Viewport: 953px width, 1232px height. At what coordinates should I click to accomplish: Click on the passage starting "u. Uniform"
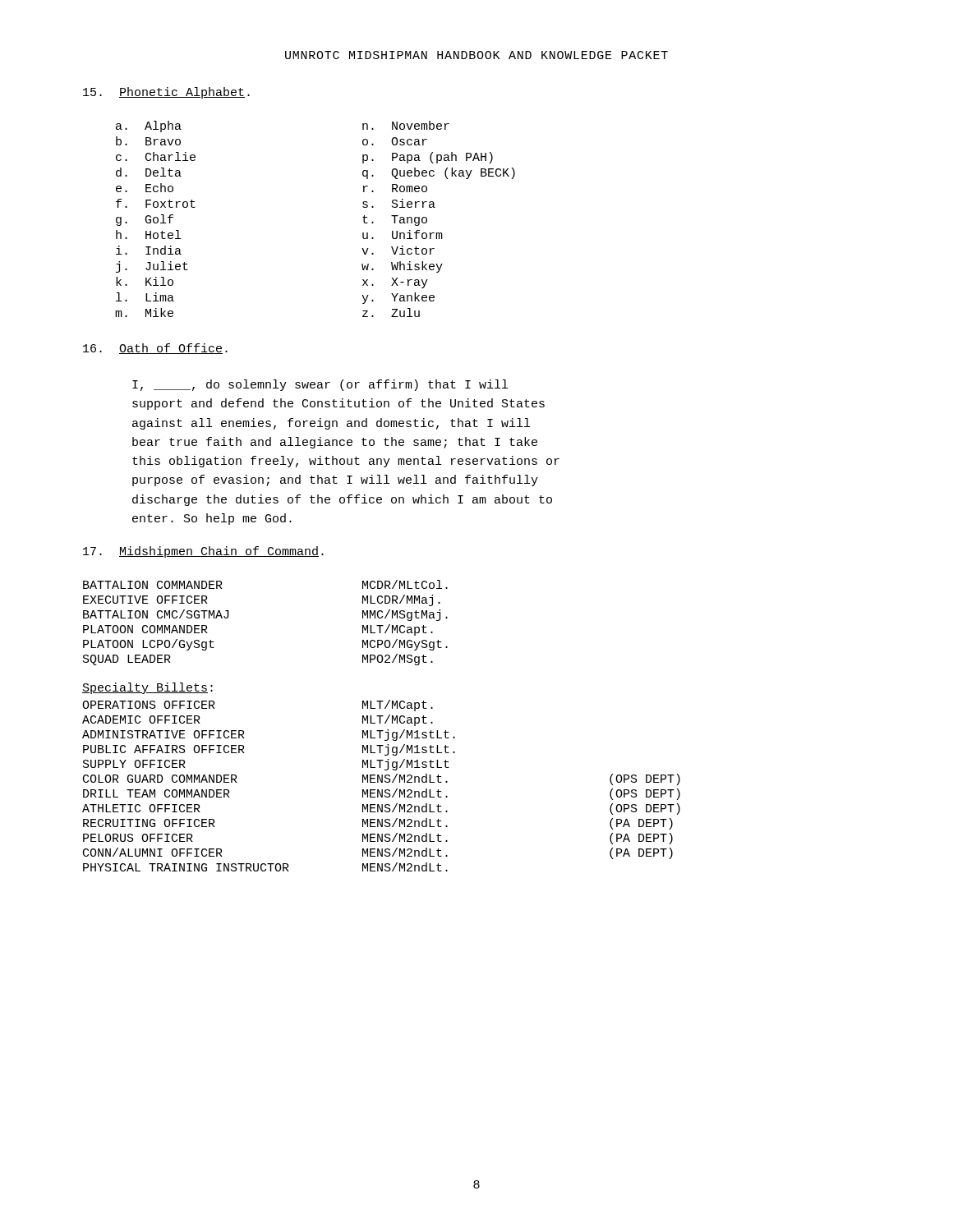[402, 236]
